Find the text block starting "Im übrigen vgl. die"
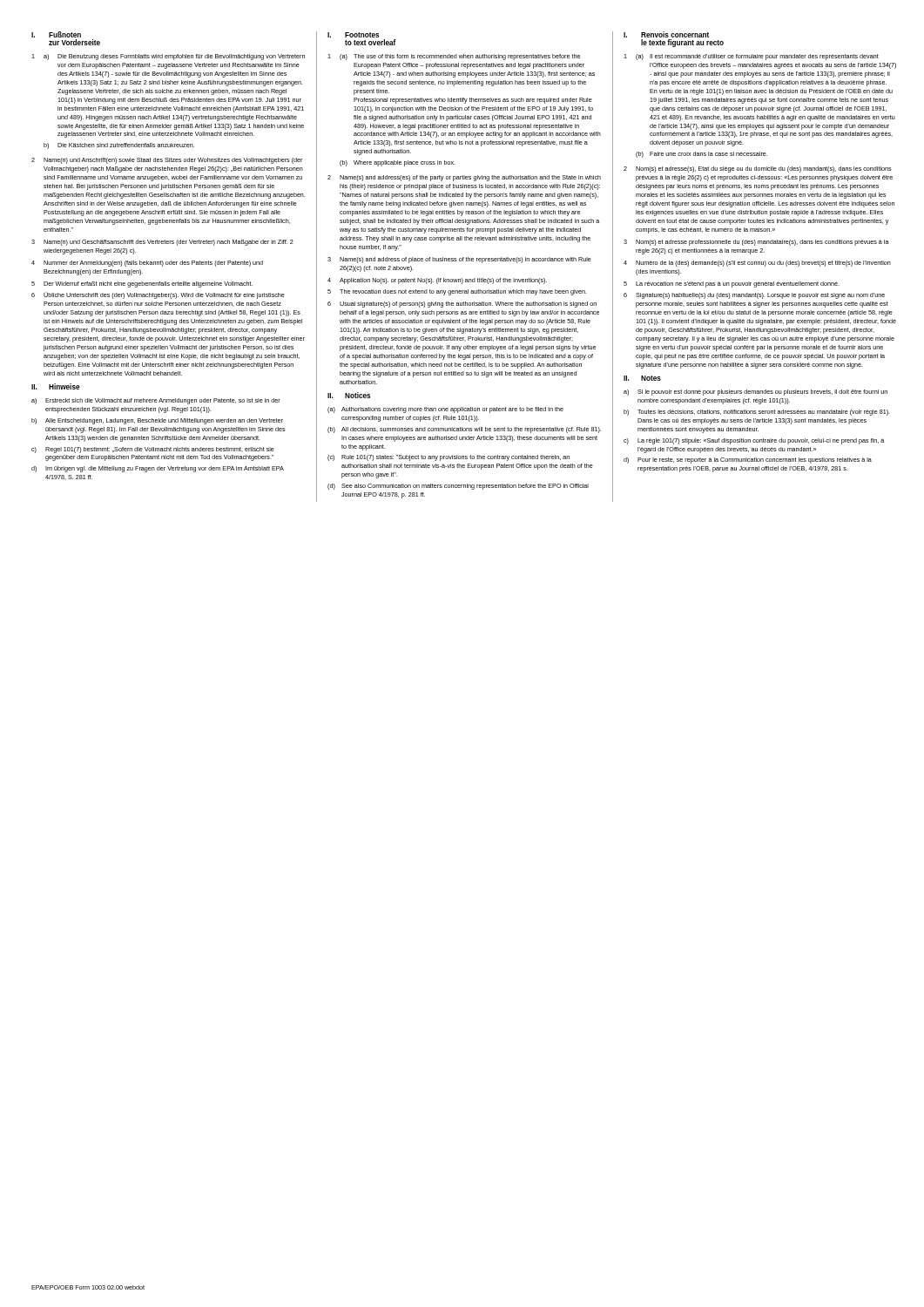This screenshot has height=1307, width=924. coord(164,473)
